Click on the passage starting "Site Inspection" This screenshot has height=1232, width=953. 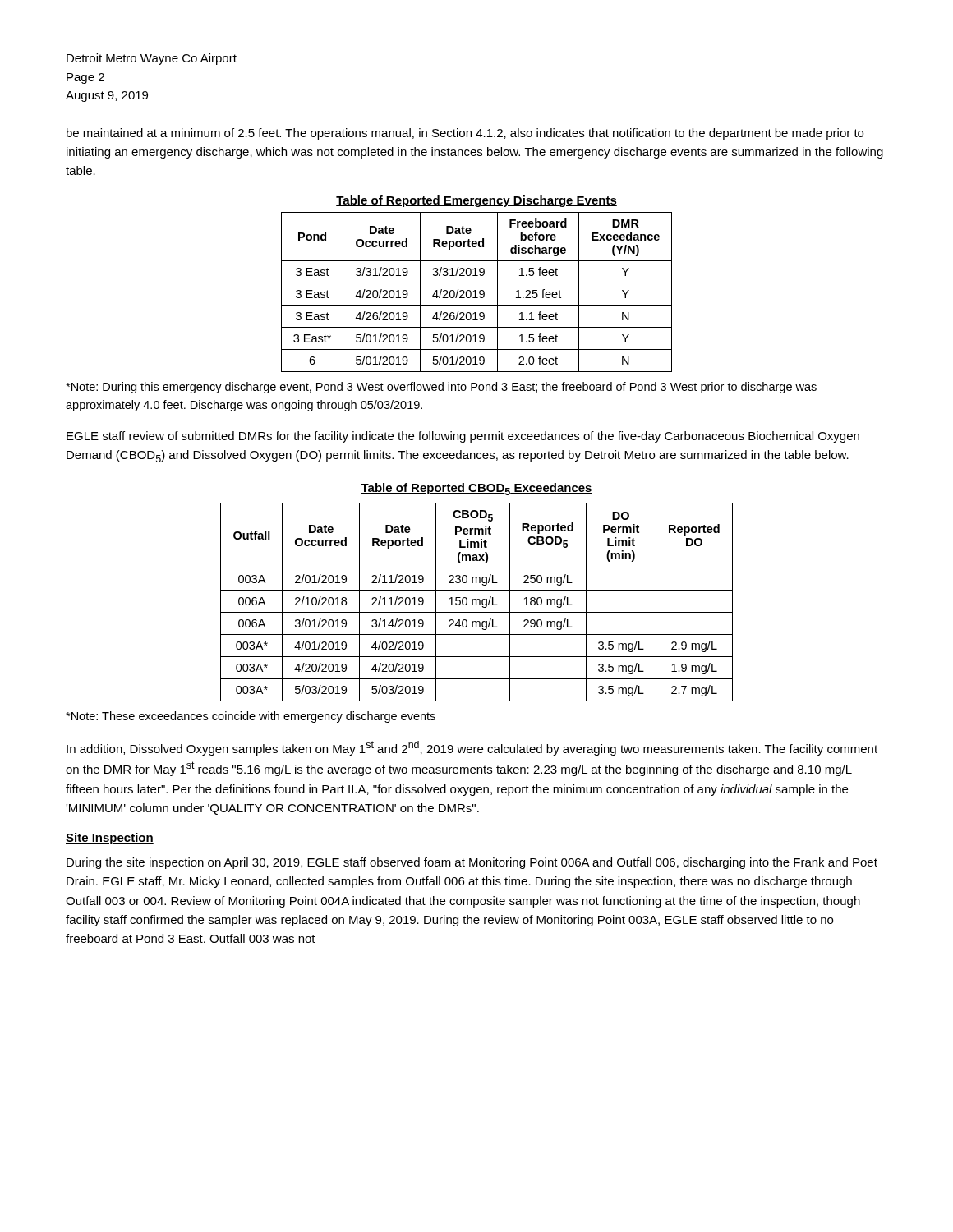(x=110, y=837)
